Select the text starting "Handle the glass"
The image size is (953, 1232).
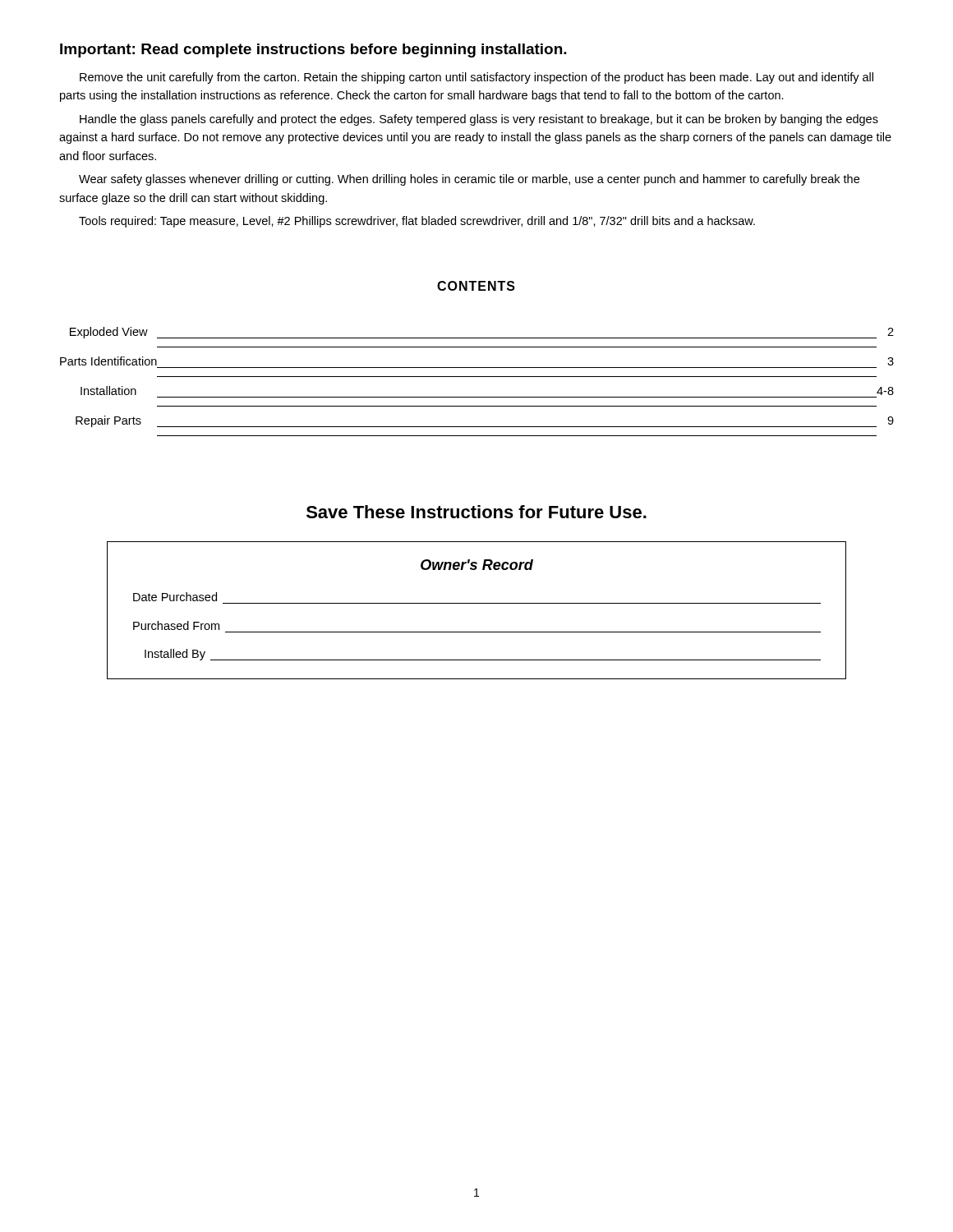pos(475,136)
